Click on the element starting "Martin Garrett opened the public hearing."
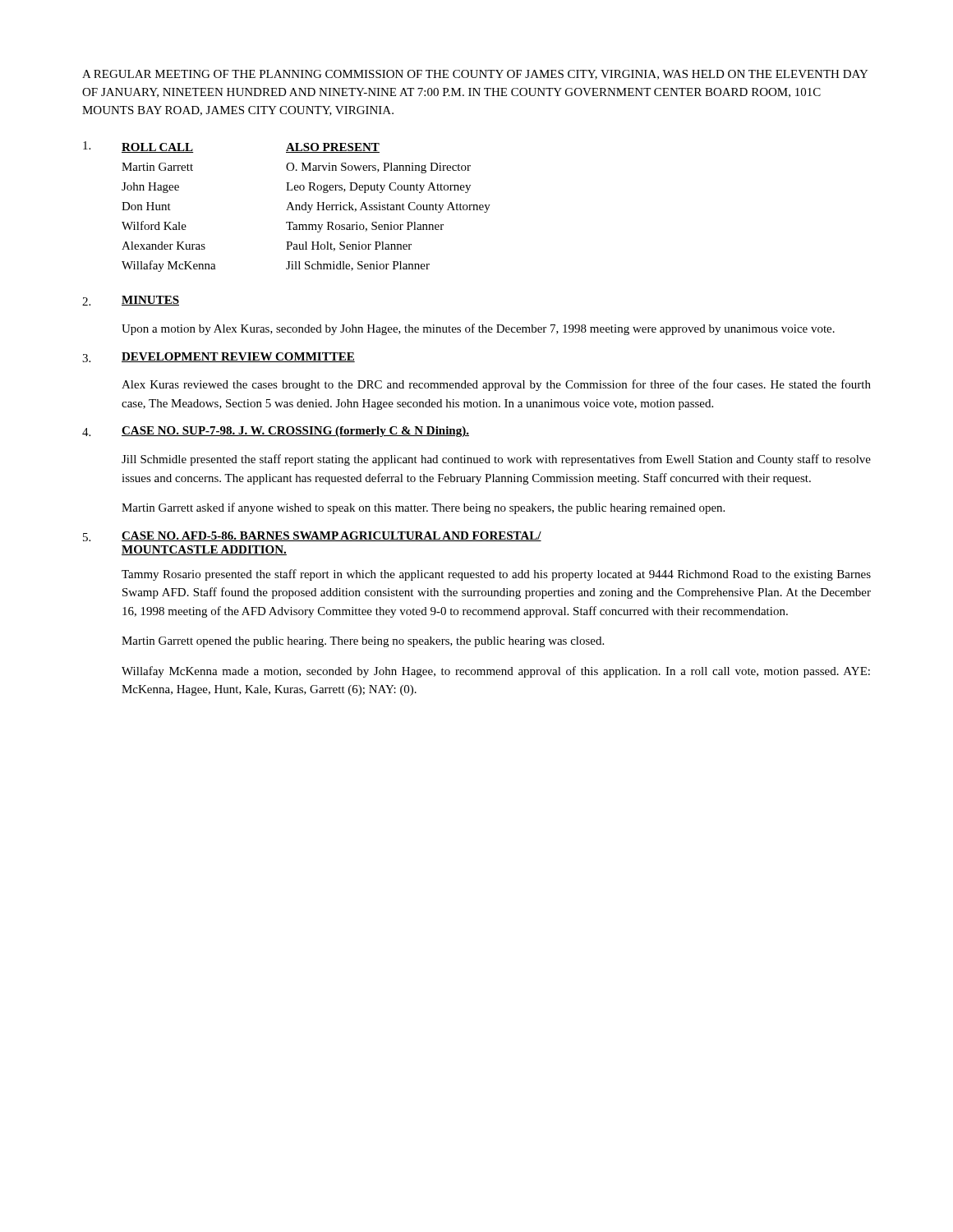The image size is (953, 1232). pos(363,641)
